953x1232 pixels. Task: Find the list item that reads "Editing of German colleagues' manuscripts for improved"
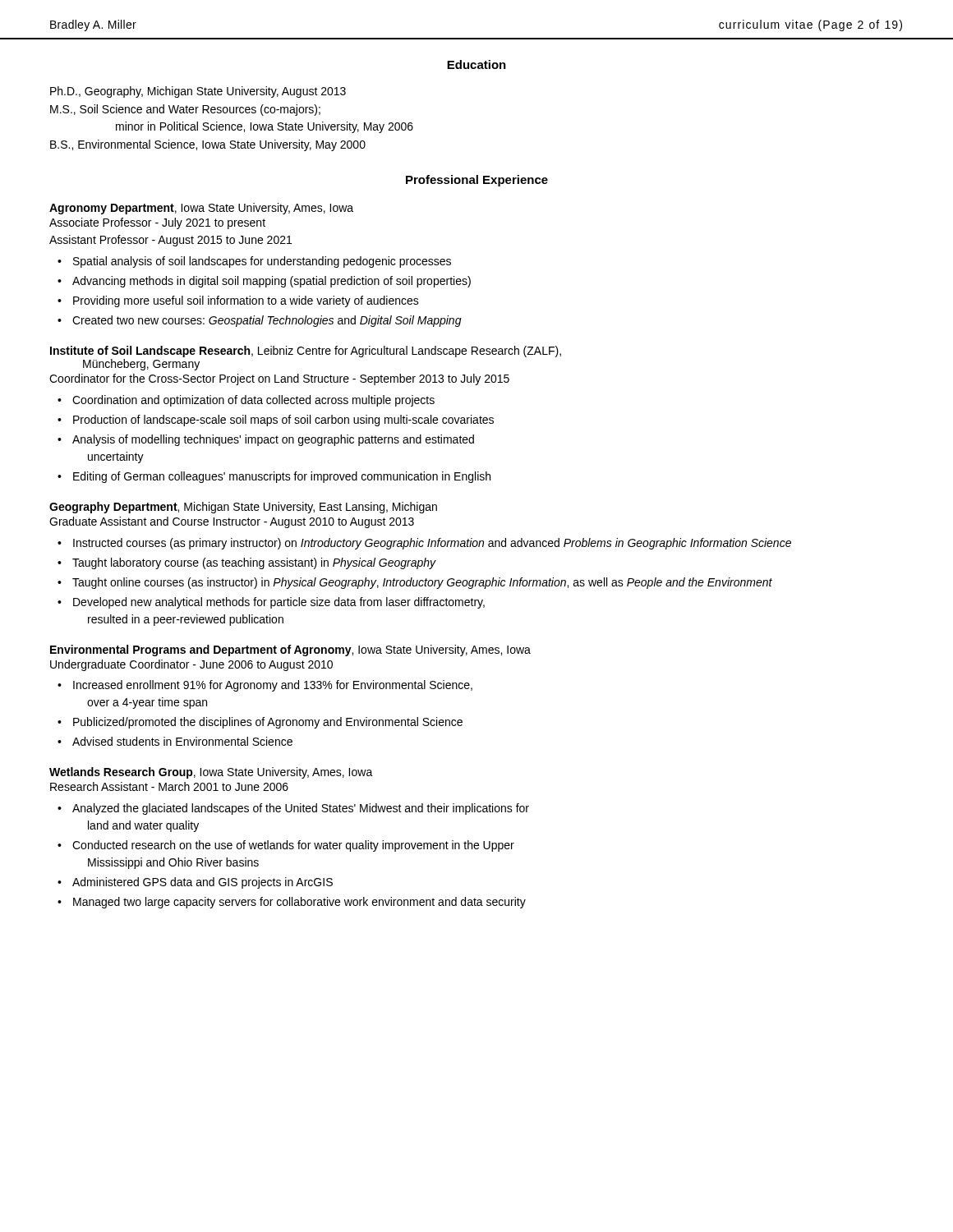[x=282, y=476]
